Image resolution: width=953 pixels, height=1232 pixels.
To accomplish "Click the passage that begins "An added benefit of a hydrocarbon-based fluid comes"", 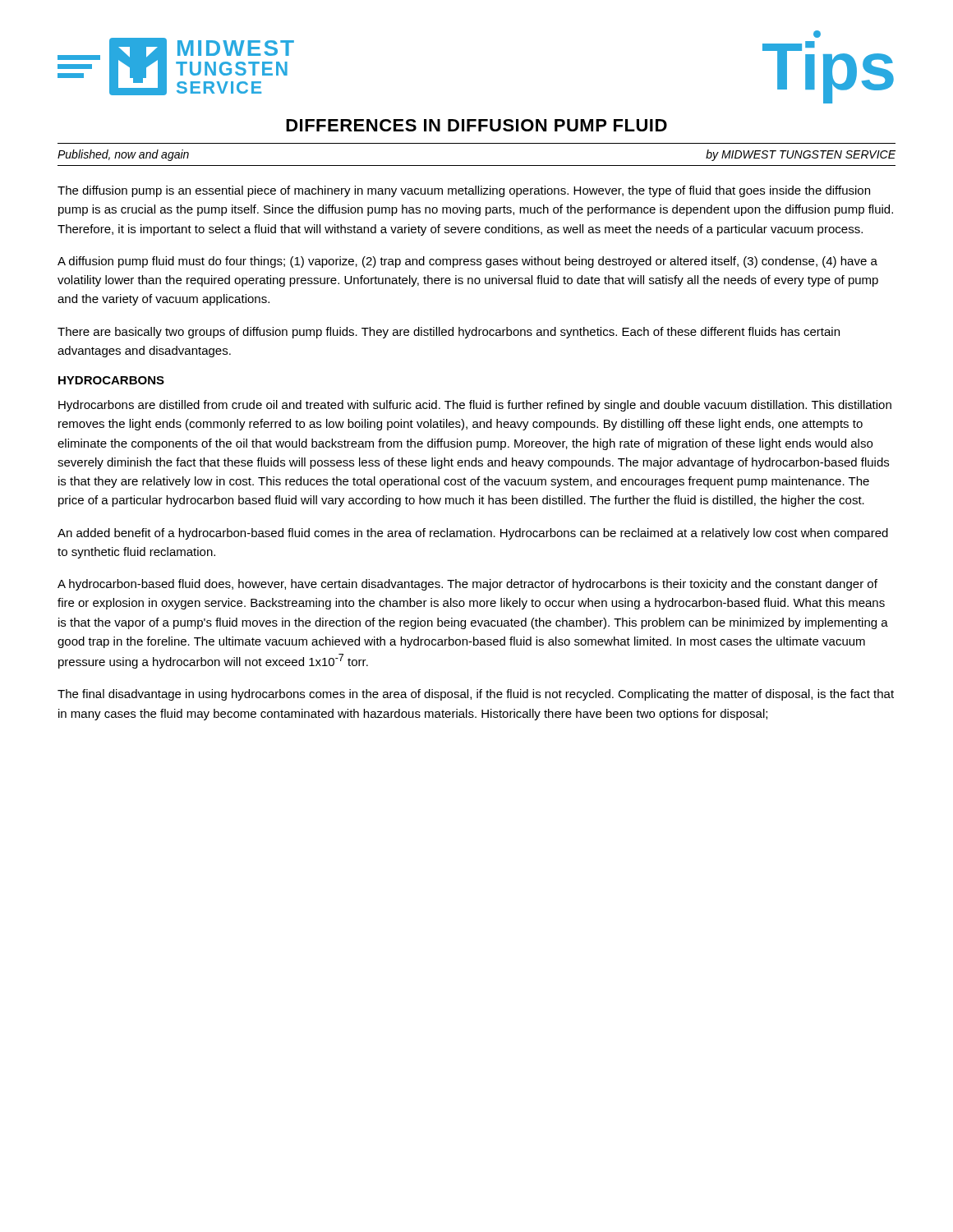I will point(473,542).
